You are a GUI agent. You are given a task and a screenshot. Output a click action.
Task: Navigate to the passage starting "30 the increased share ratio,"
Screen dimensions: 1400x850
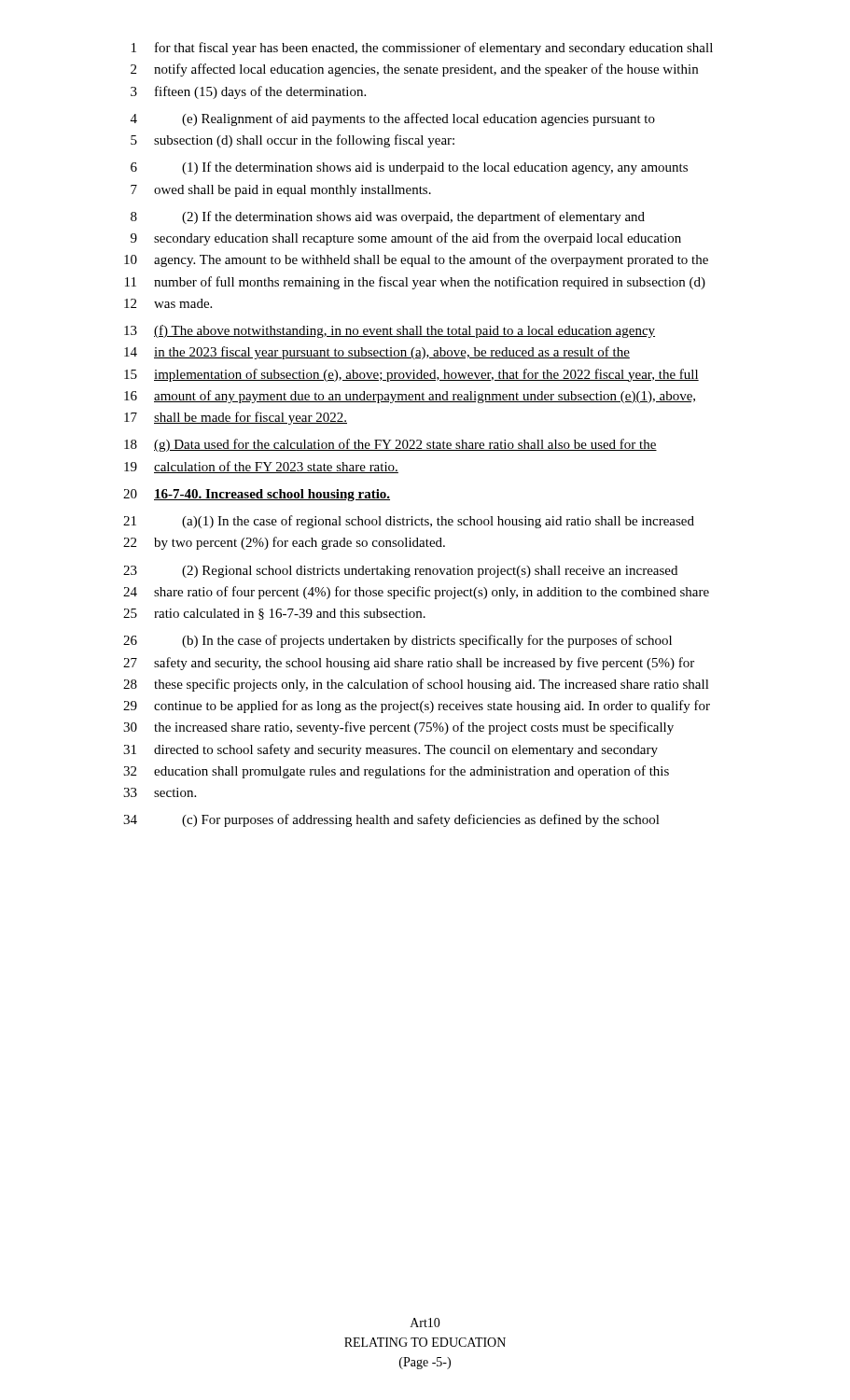click(443, 728)
